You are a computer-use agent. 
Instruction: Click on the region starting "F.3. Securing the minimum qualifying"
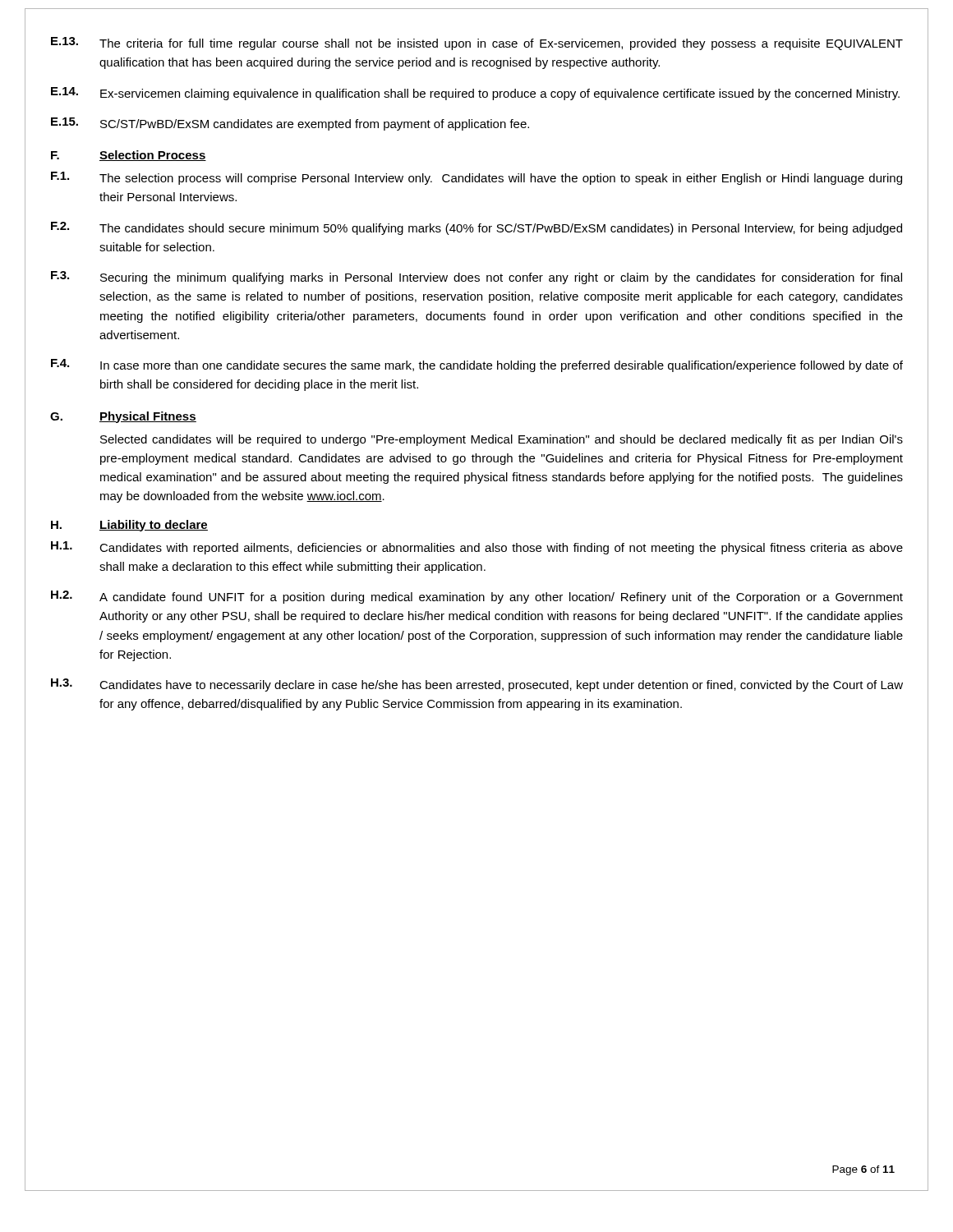tap(476, 306)
